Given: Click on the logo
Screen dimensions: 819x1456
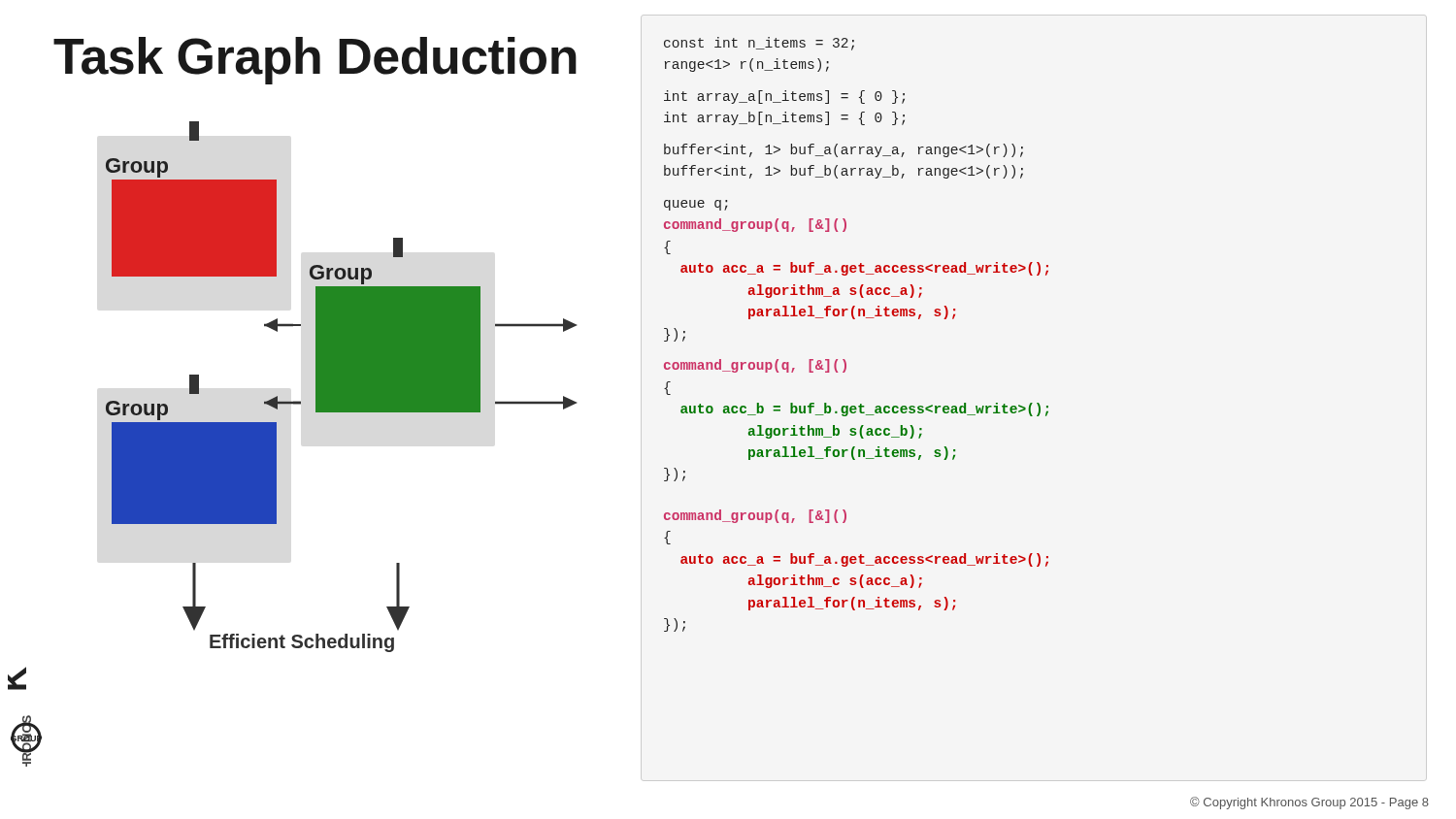Looking at the screenshot, I should 26,592.
